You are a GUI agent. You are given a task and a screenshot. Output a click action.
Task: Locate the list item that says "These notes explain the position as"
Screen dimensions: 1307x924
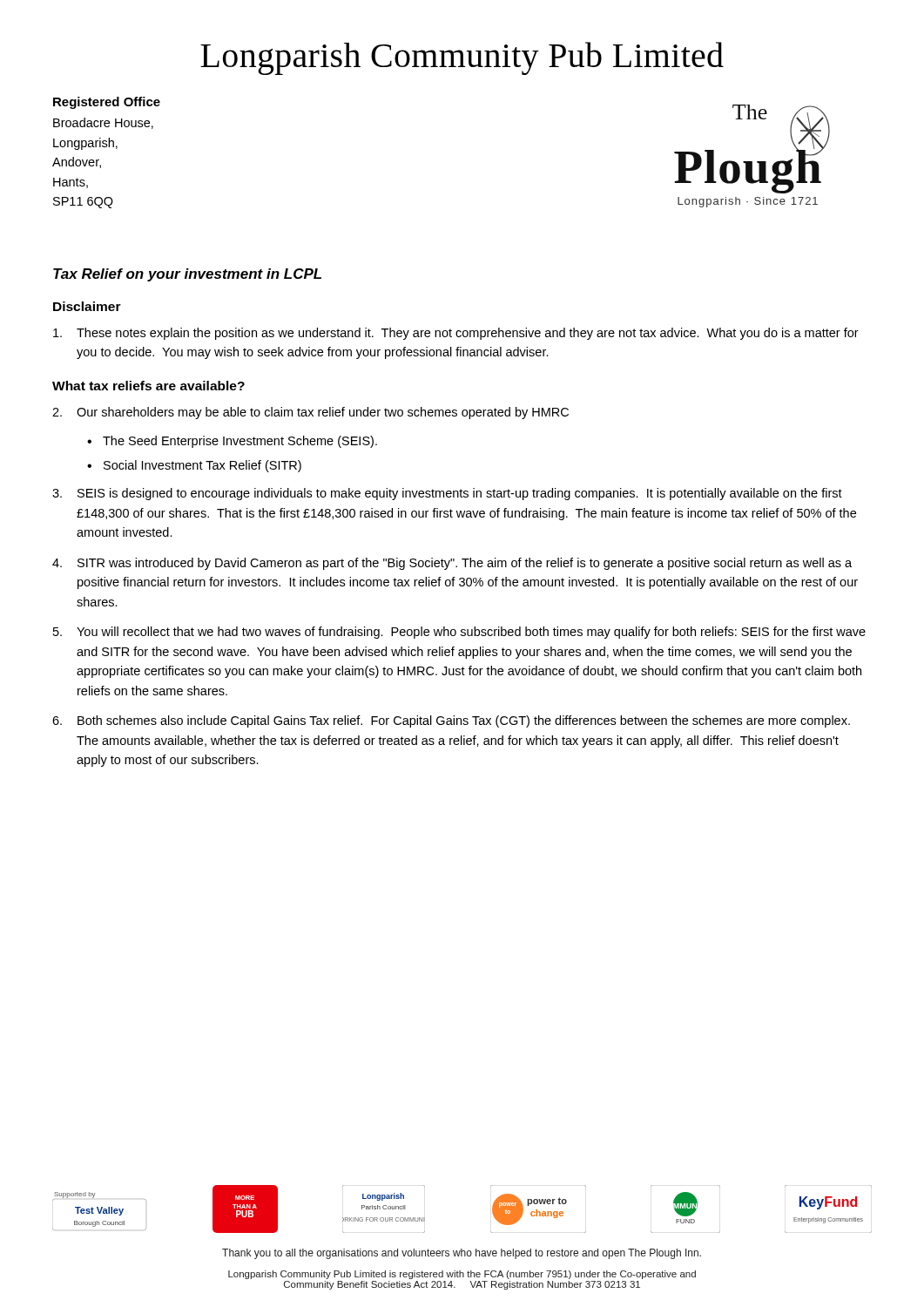pyautogui.click(x=462, y=343)
